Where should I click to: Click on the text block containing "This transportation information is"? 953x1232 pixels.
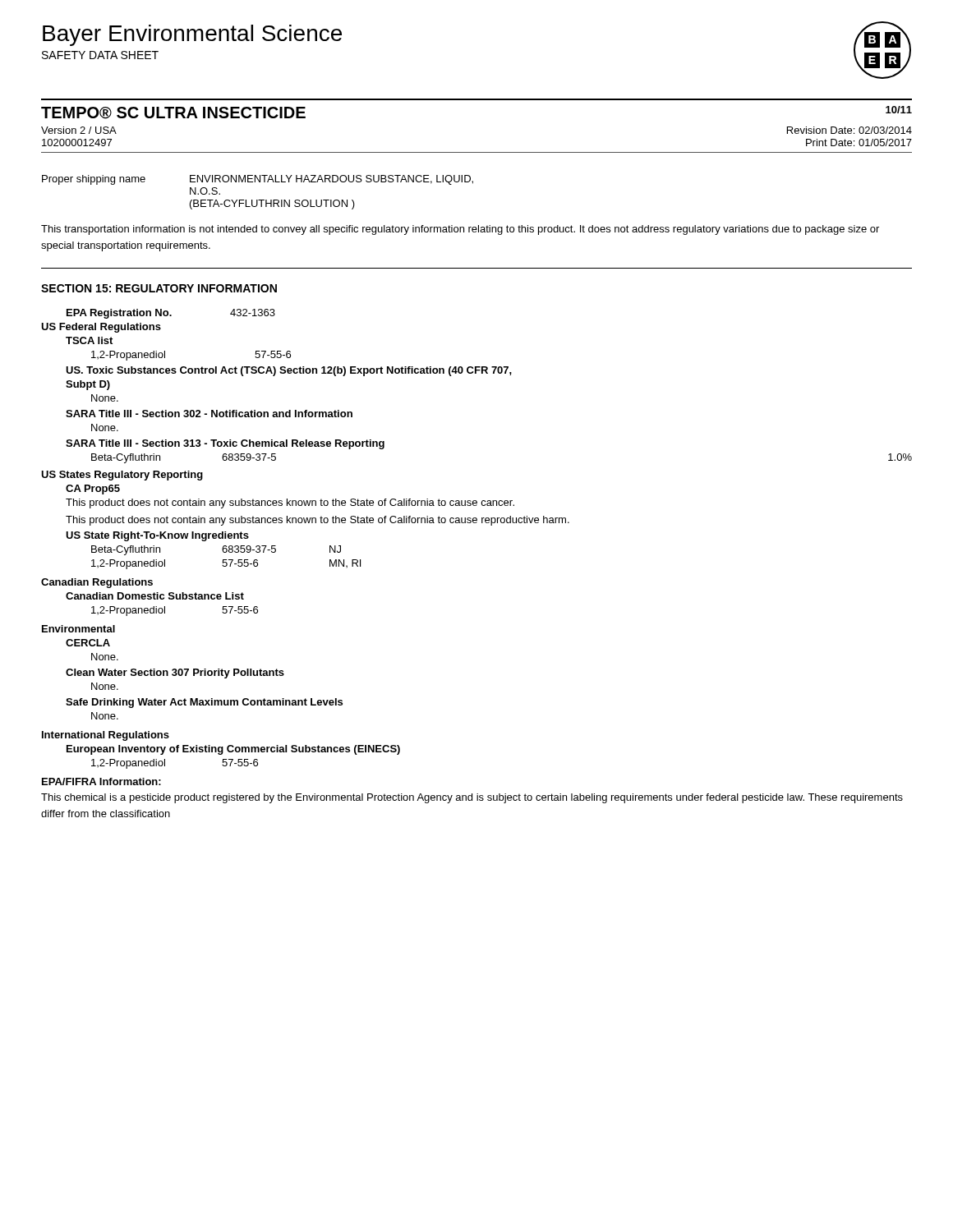click(x=460, y=237)
